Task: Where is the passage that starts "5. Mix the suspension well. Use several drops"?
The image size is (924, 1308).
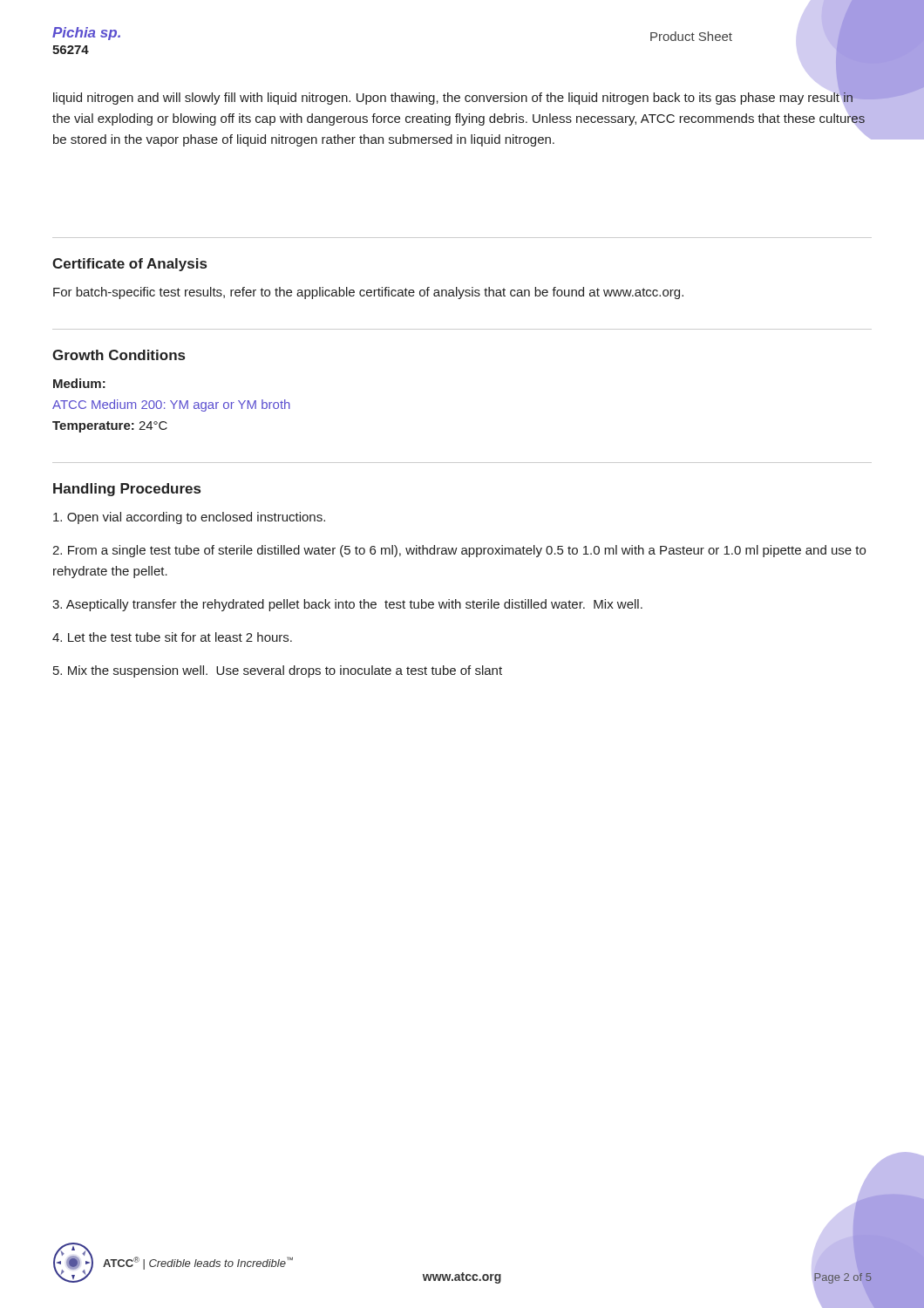Action: [277, 670]
